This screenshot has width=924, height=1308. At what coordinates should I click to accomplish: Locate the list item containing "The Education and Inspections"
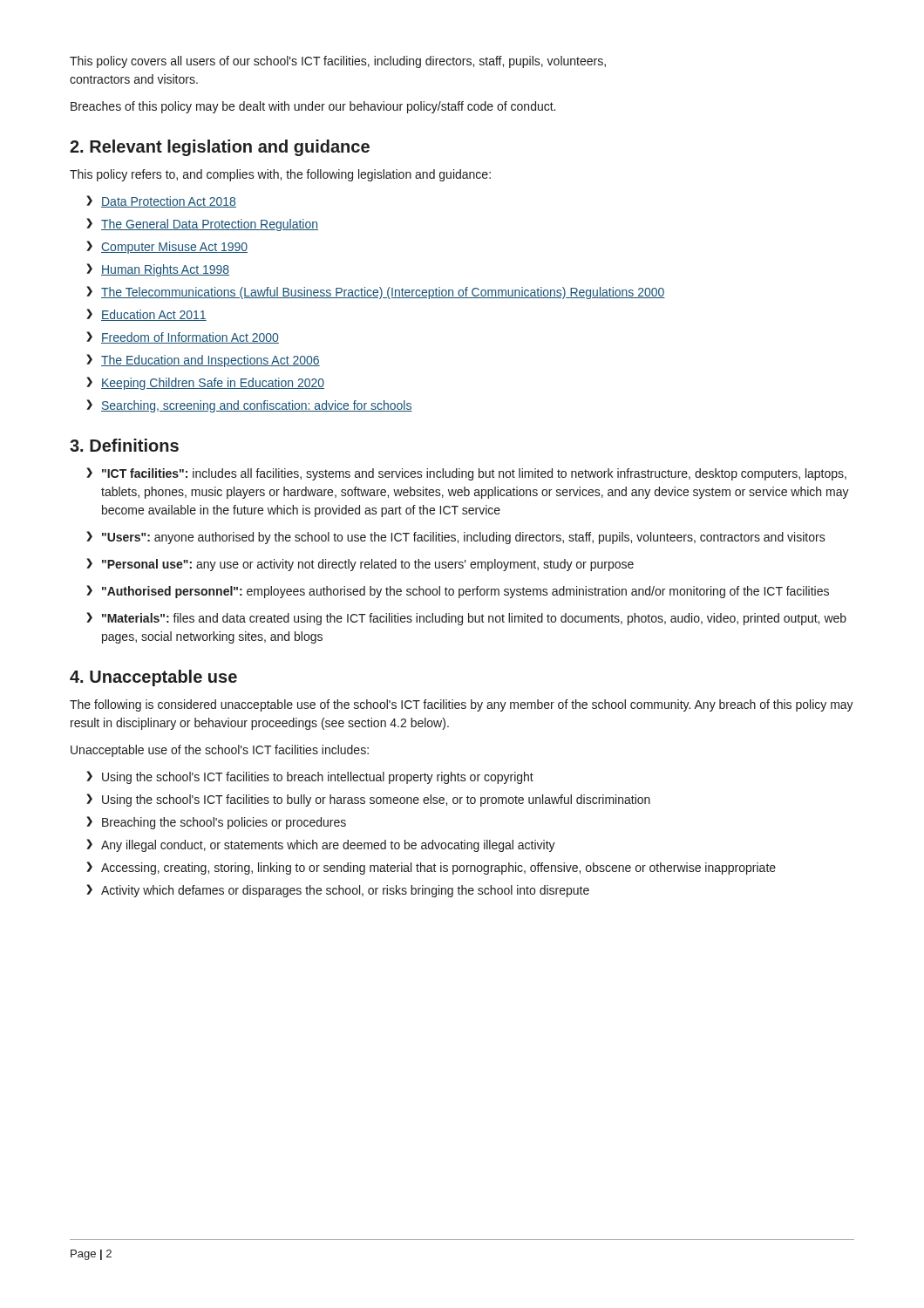(210, 360)
